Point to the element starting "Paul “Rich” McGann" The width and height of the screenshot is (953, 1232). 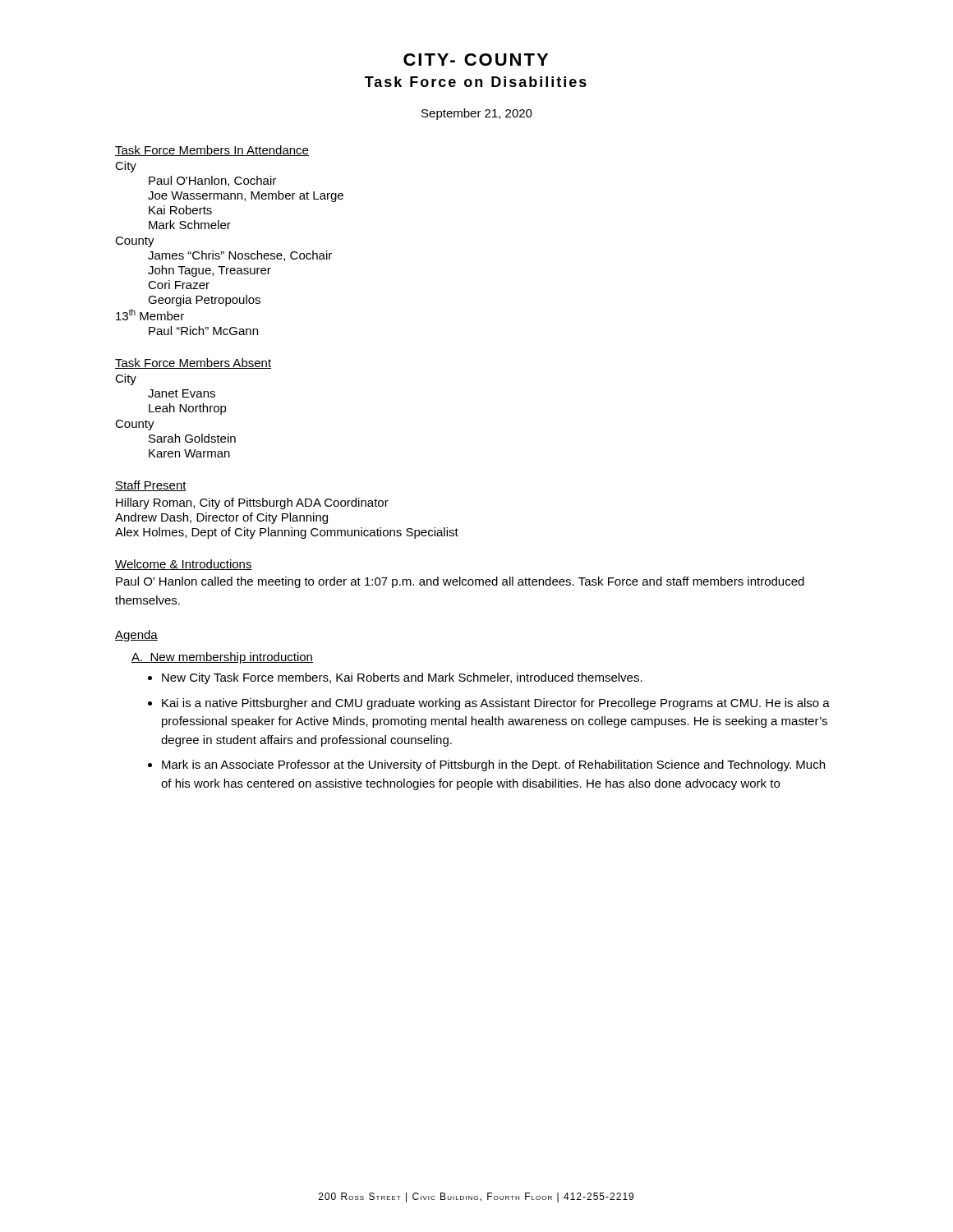pos(203,331)
